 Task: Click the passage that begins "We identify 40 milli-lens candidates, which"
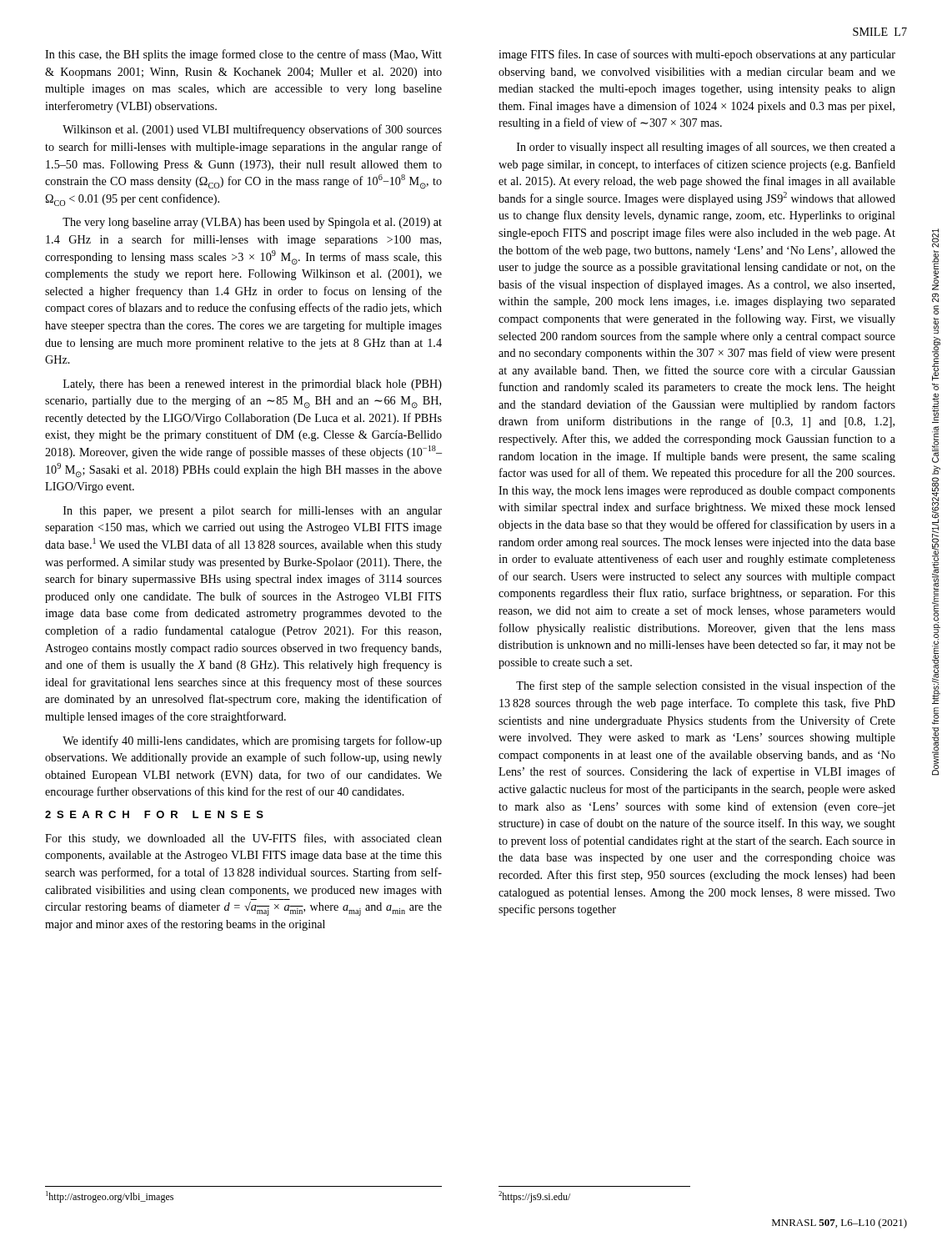pyautogui.click(x=243, y=766)
